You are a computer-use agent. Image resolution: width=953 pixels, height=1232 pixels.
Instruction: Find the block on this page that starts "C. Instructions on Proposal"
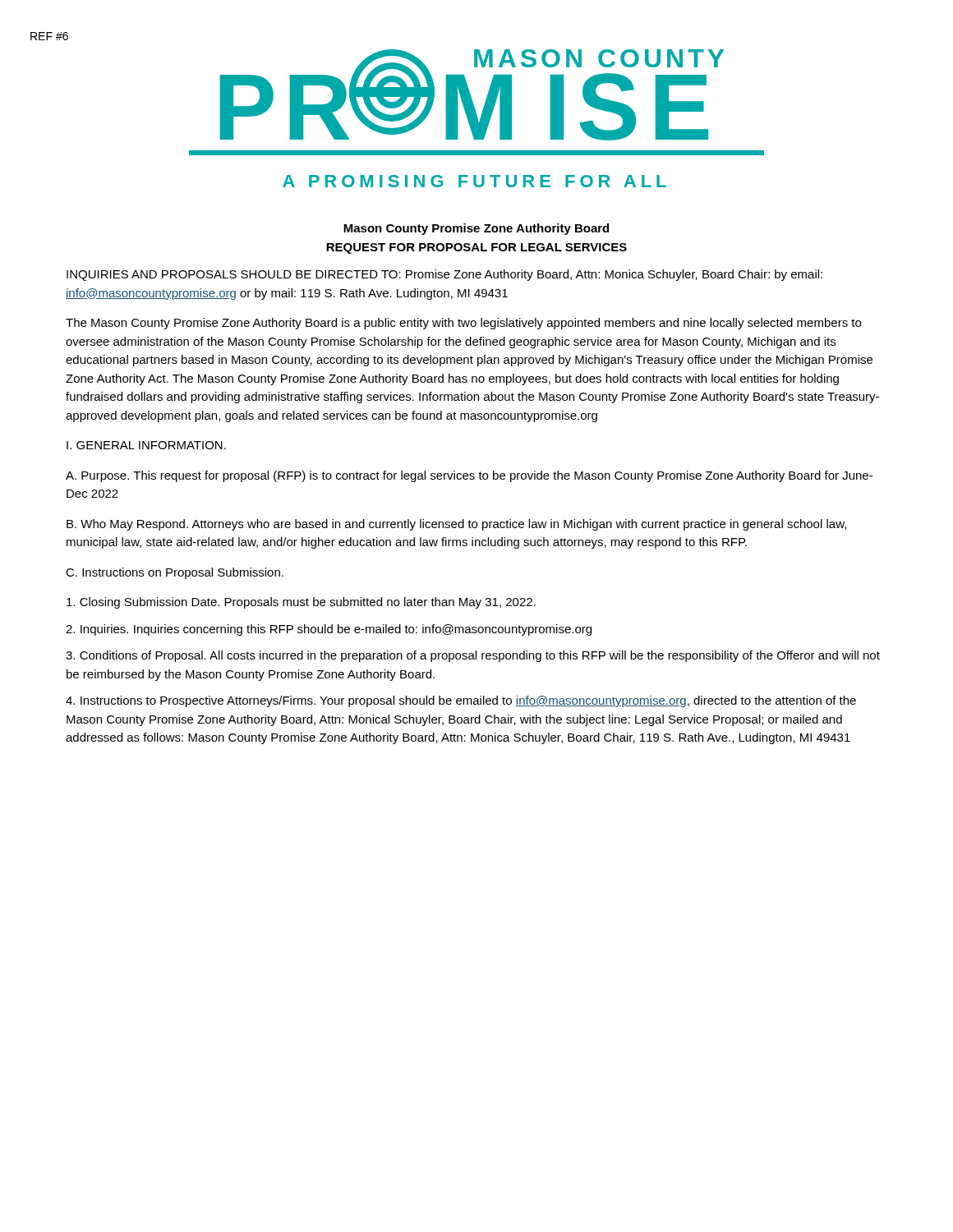pos(175,572)
